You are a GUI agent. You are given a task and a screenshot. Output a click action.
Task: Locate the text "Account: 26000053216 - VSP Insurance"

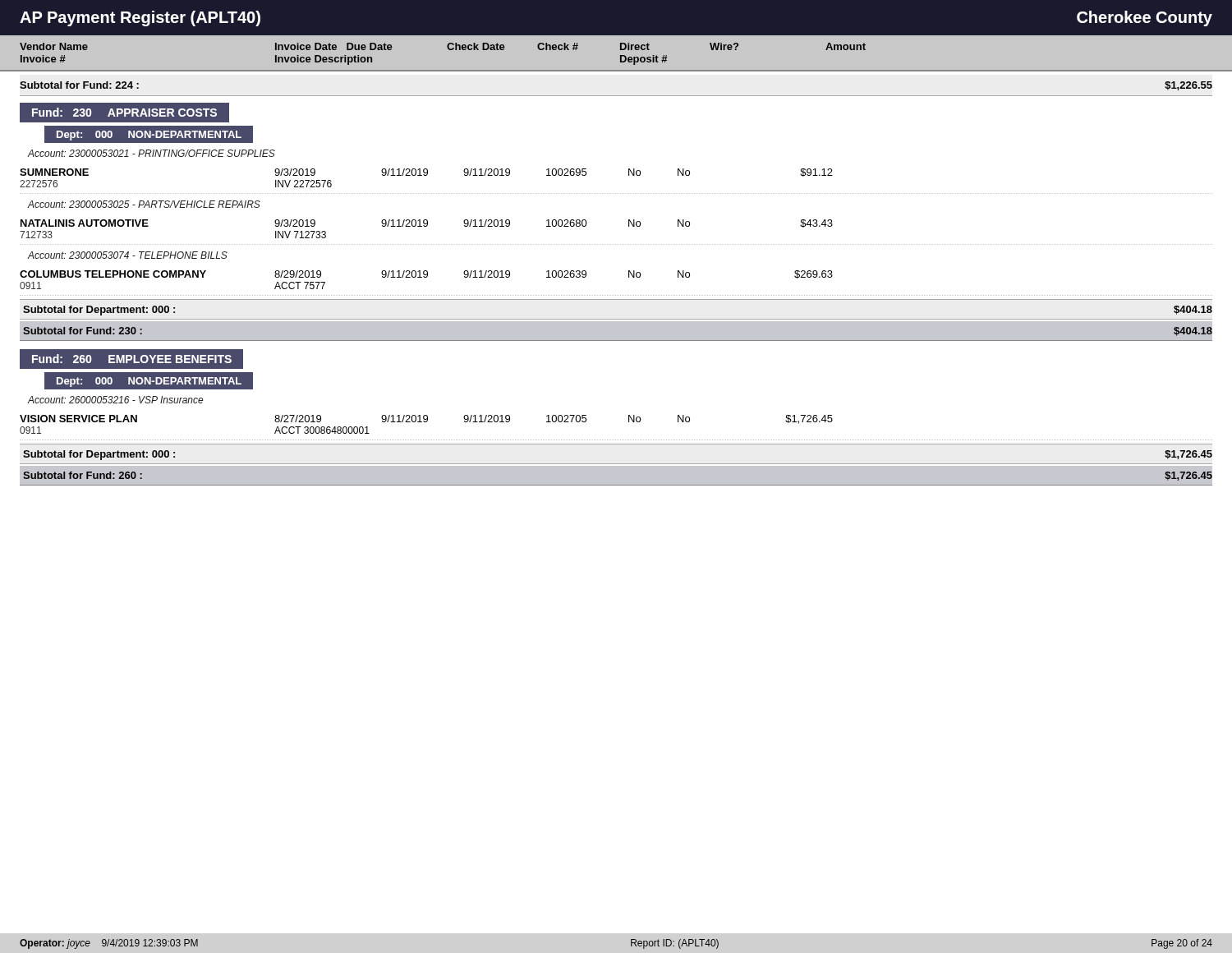(x=116, y=400)
